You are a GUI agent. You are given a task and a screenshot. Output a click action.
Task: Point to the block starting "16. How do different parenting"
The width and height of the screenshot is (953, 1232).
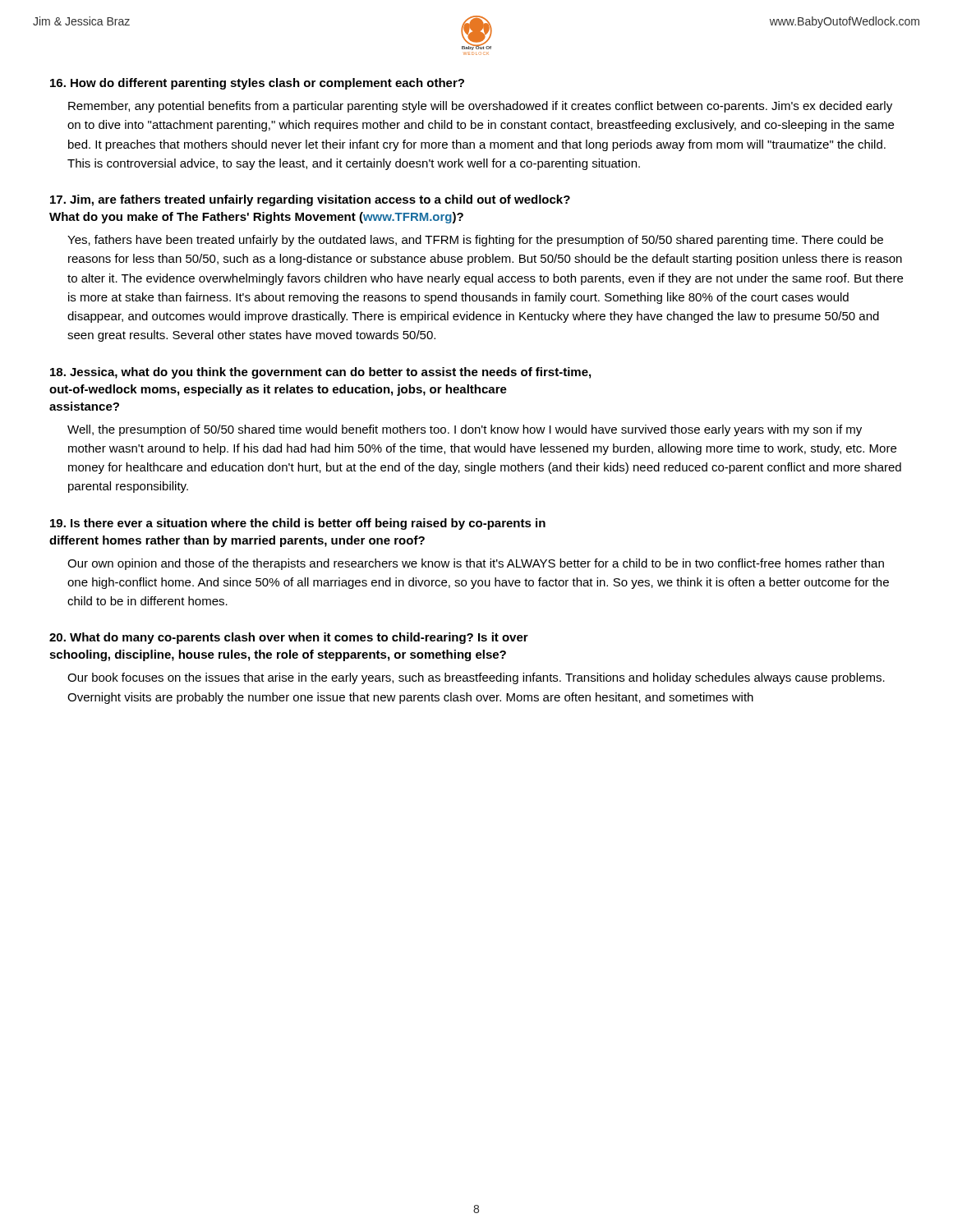click(476, 123)
